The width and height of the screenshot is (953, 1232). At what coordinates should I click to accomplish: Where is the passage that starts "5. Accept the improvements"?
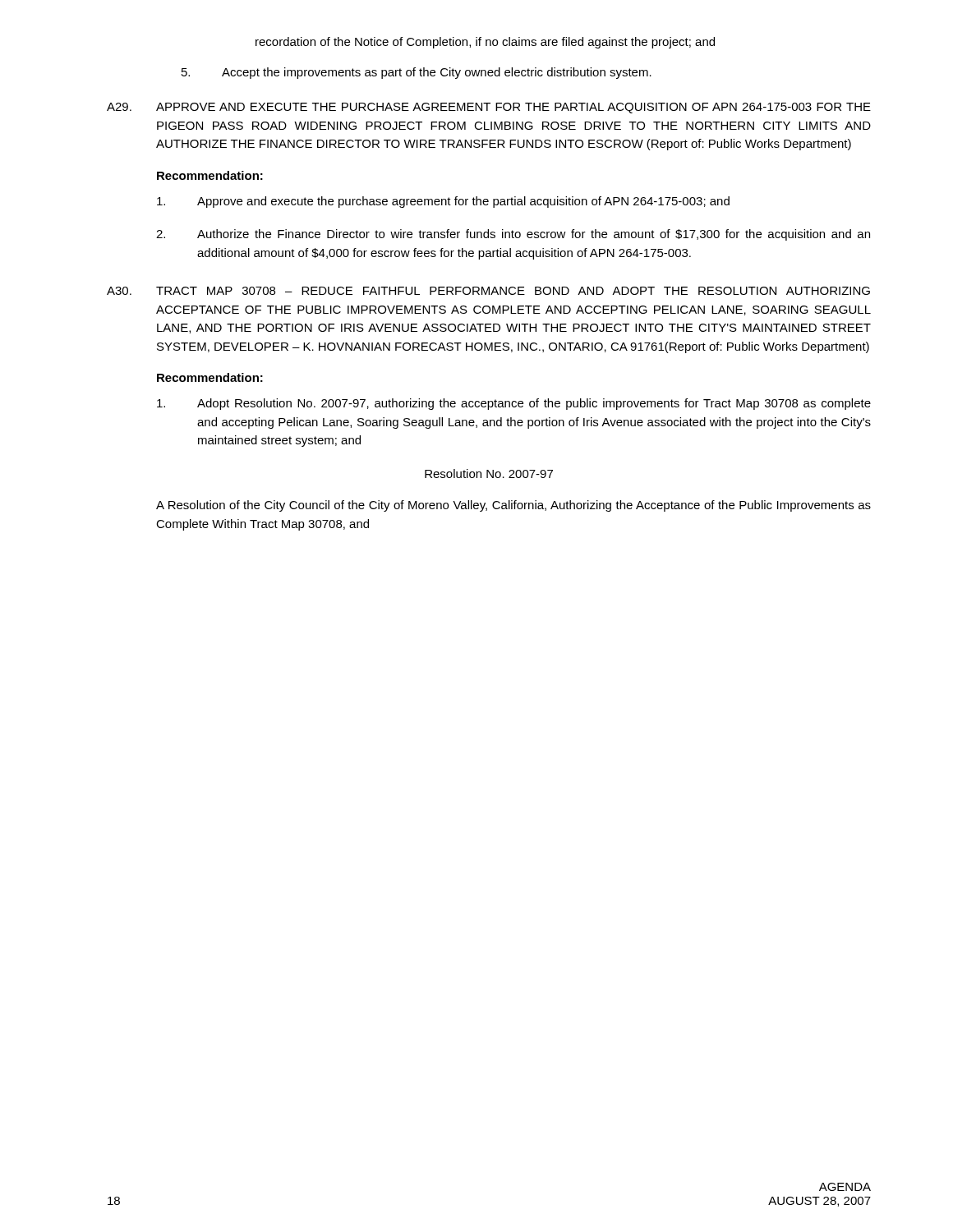tap(526, 72)
